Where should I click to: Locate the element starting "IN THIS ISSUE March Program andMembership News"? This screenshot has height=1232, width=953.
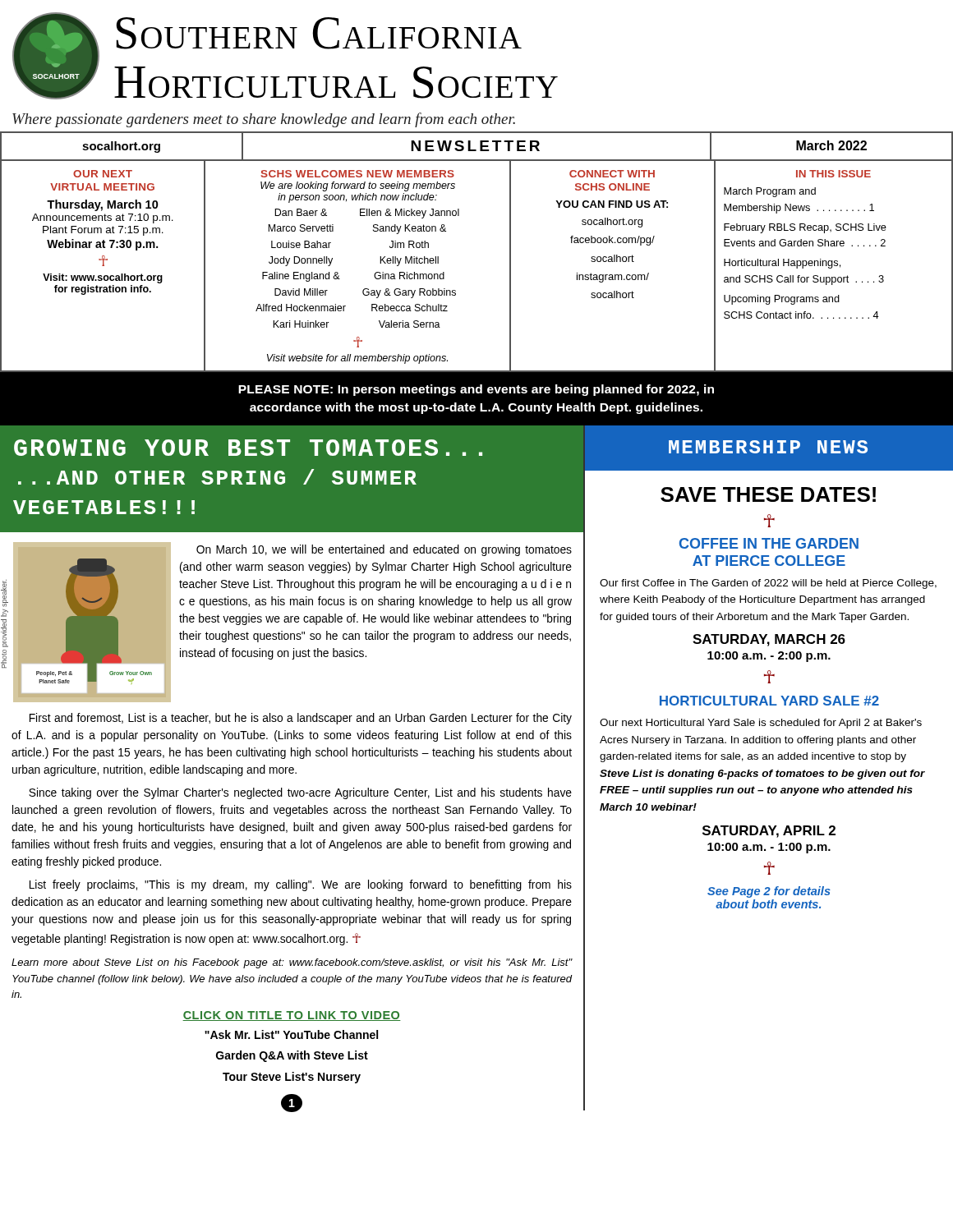click(x=833, y=245)
